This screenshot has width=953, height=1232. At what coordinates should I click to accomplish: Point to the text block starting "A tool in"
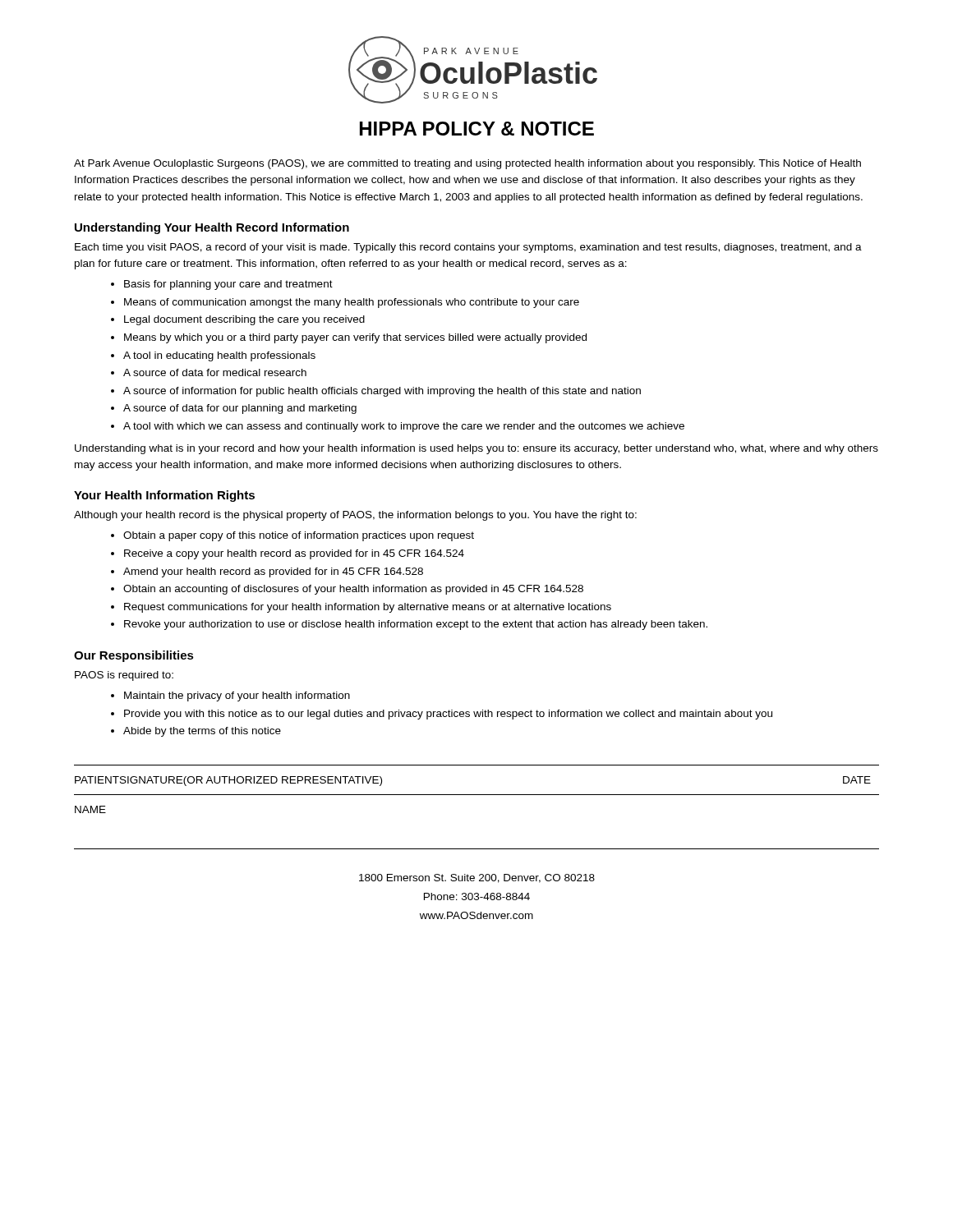click(x=219, y=355)
